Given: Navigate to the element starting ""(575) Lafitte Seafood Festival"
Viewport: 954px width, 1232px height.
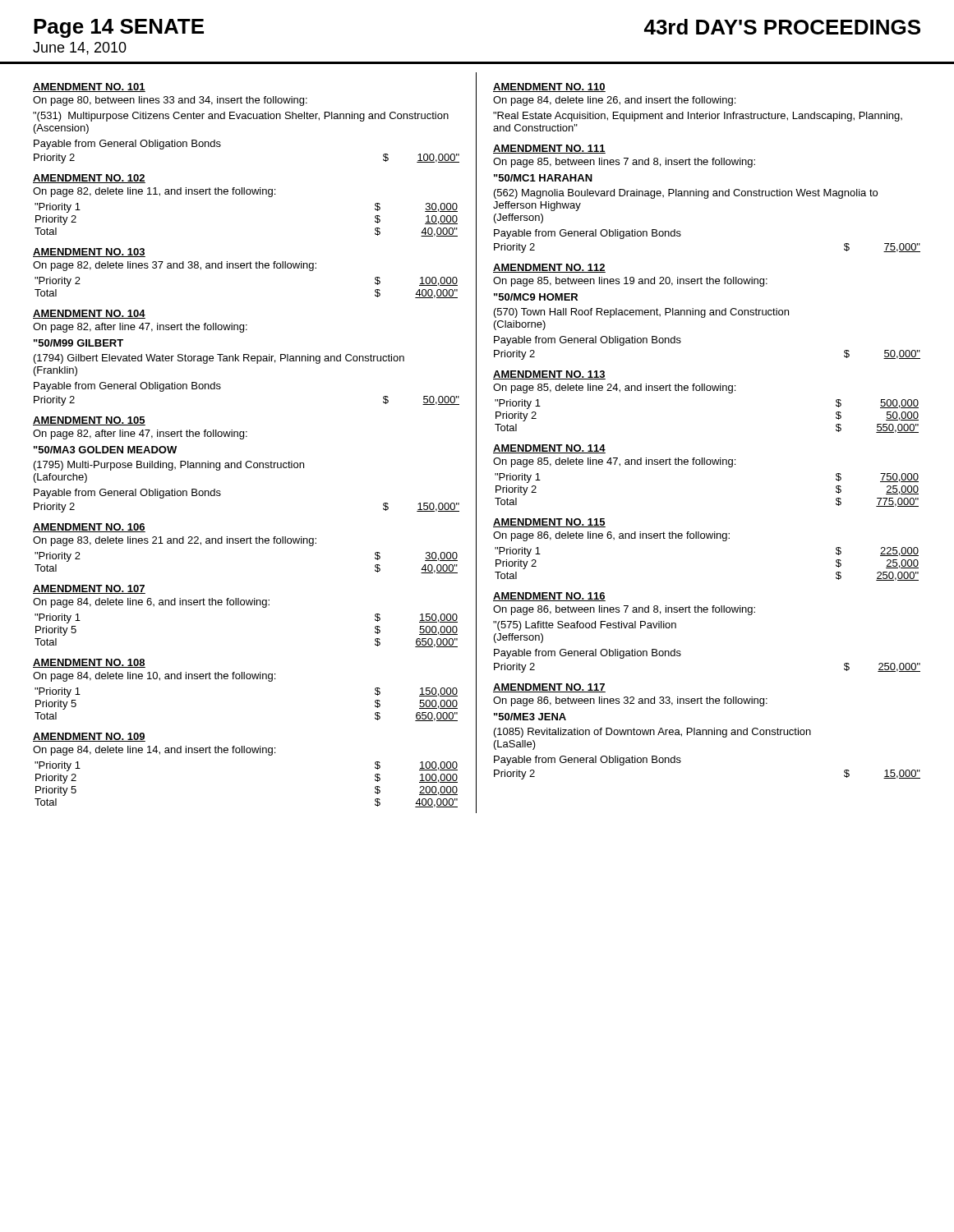Looking at the screenshot, I should pos(585,630).
